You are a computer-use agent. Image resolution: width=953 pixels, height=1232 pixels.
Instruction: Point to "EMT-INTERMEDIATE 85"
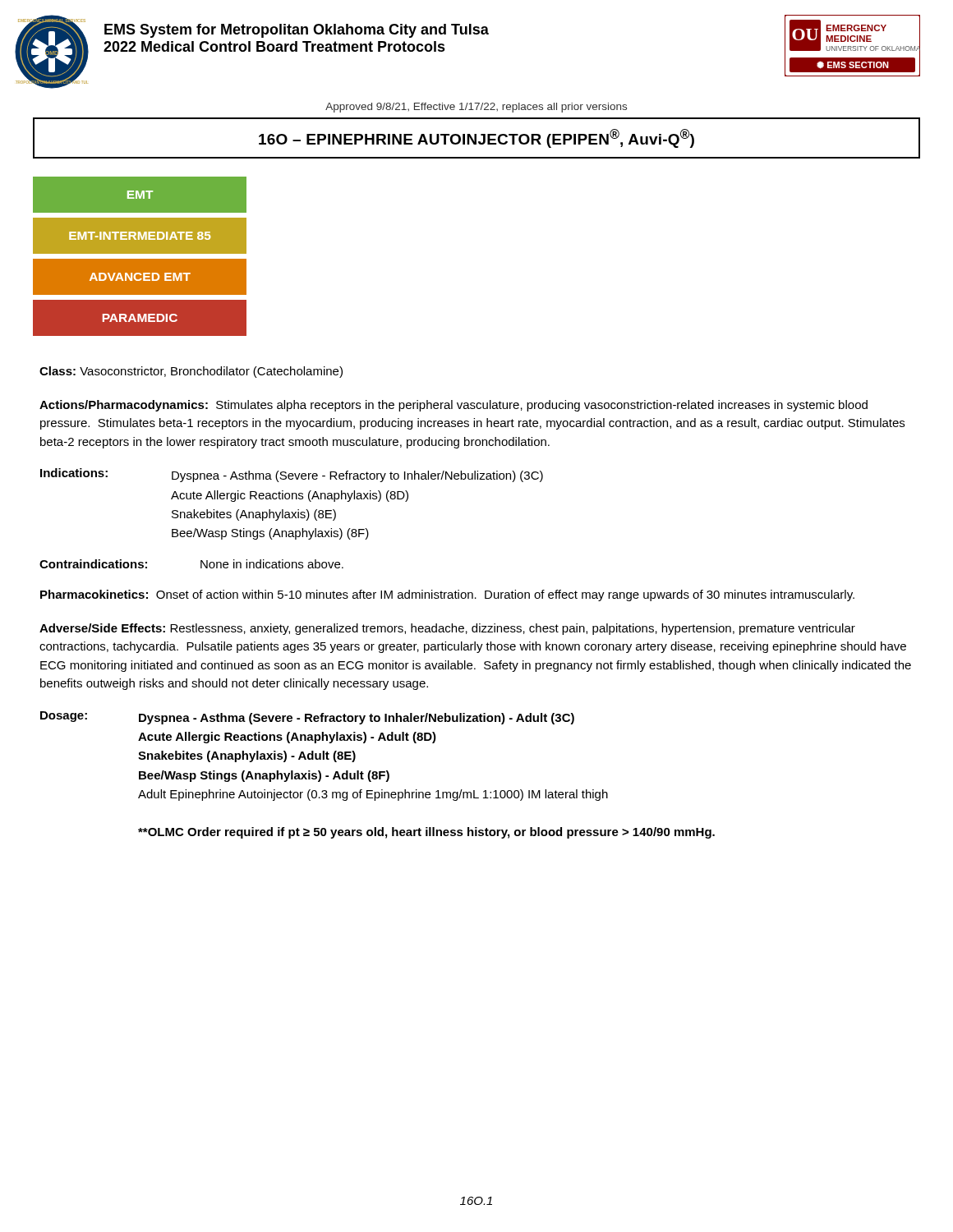[140, 236]
